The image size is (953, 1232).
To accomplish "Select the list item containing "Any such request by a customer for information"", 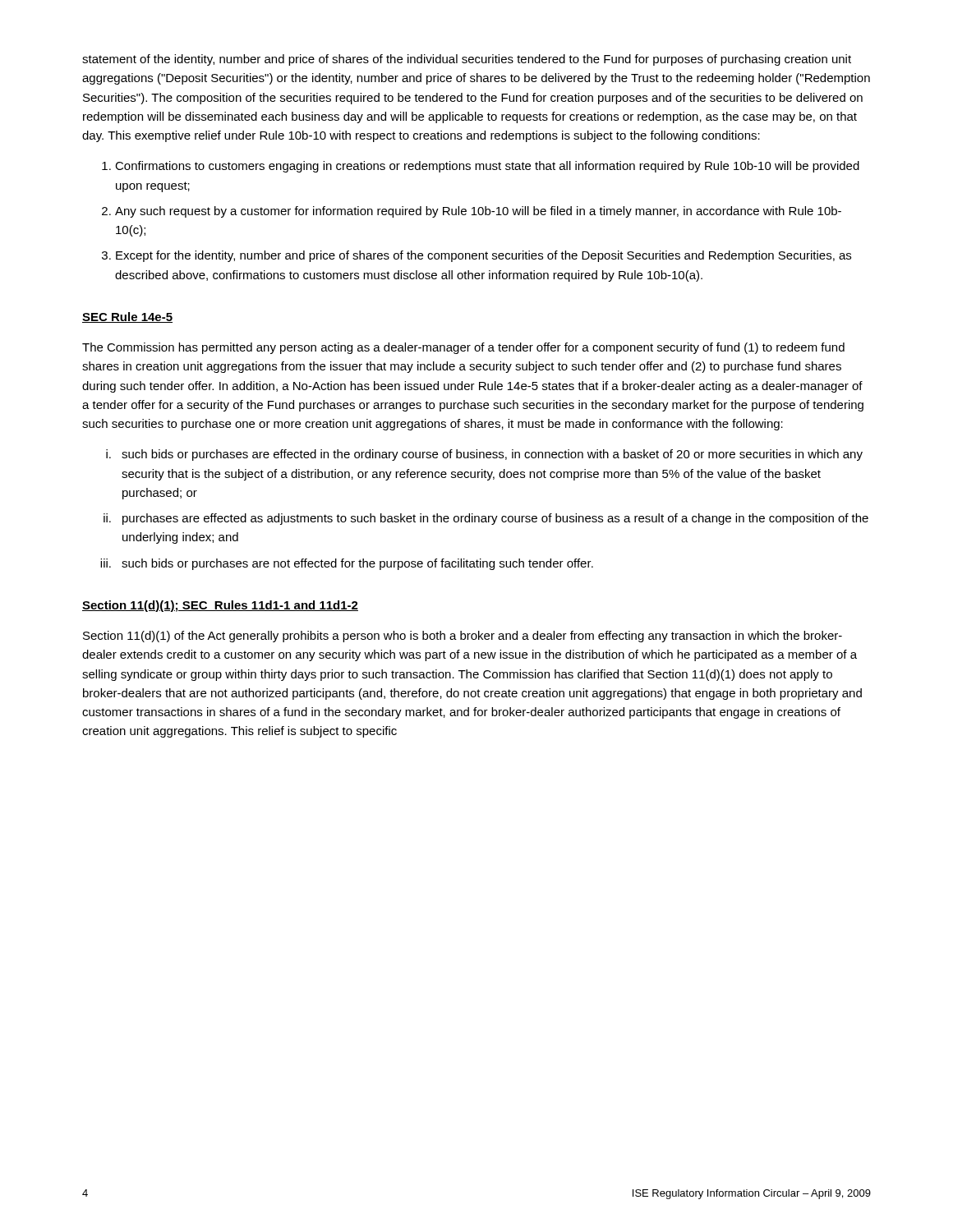I will (x=478, y=220).
